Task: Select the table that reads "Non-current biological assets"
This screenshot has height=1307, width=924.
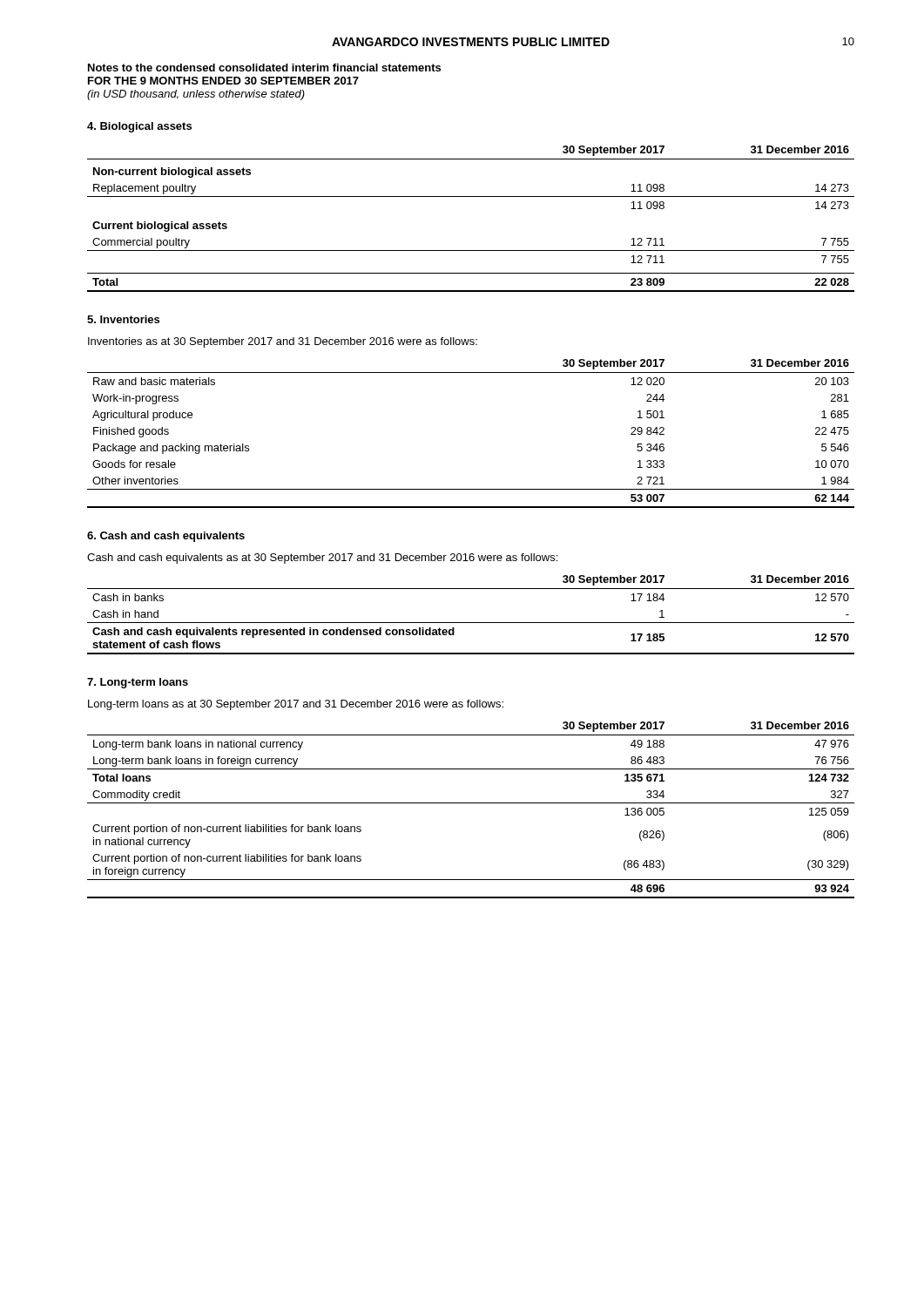Action: coord(471,216)
